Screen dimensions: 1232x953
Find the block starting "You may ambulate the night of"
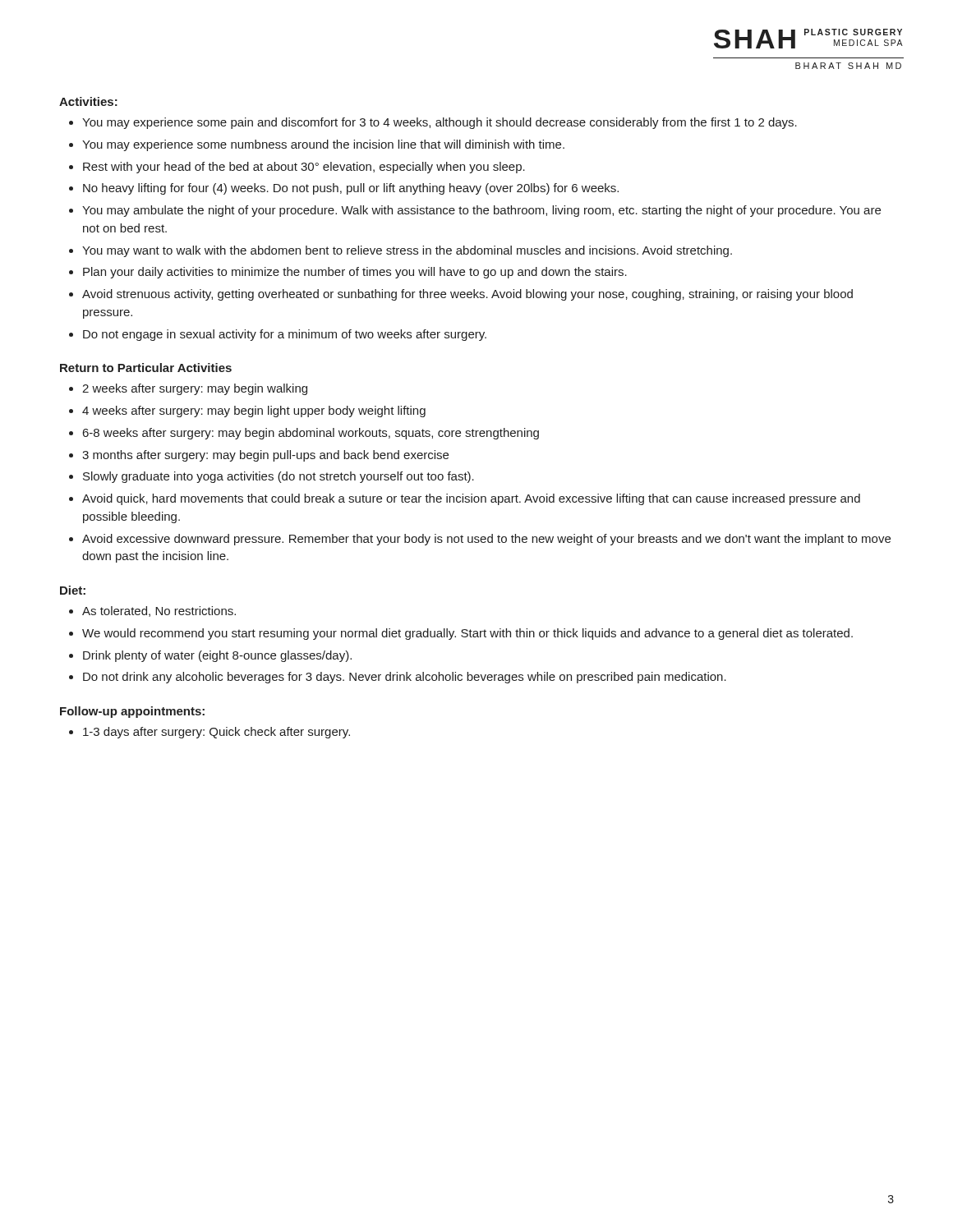482,219
